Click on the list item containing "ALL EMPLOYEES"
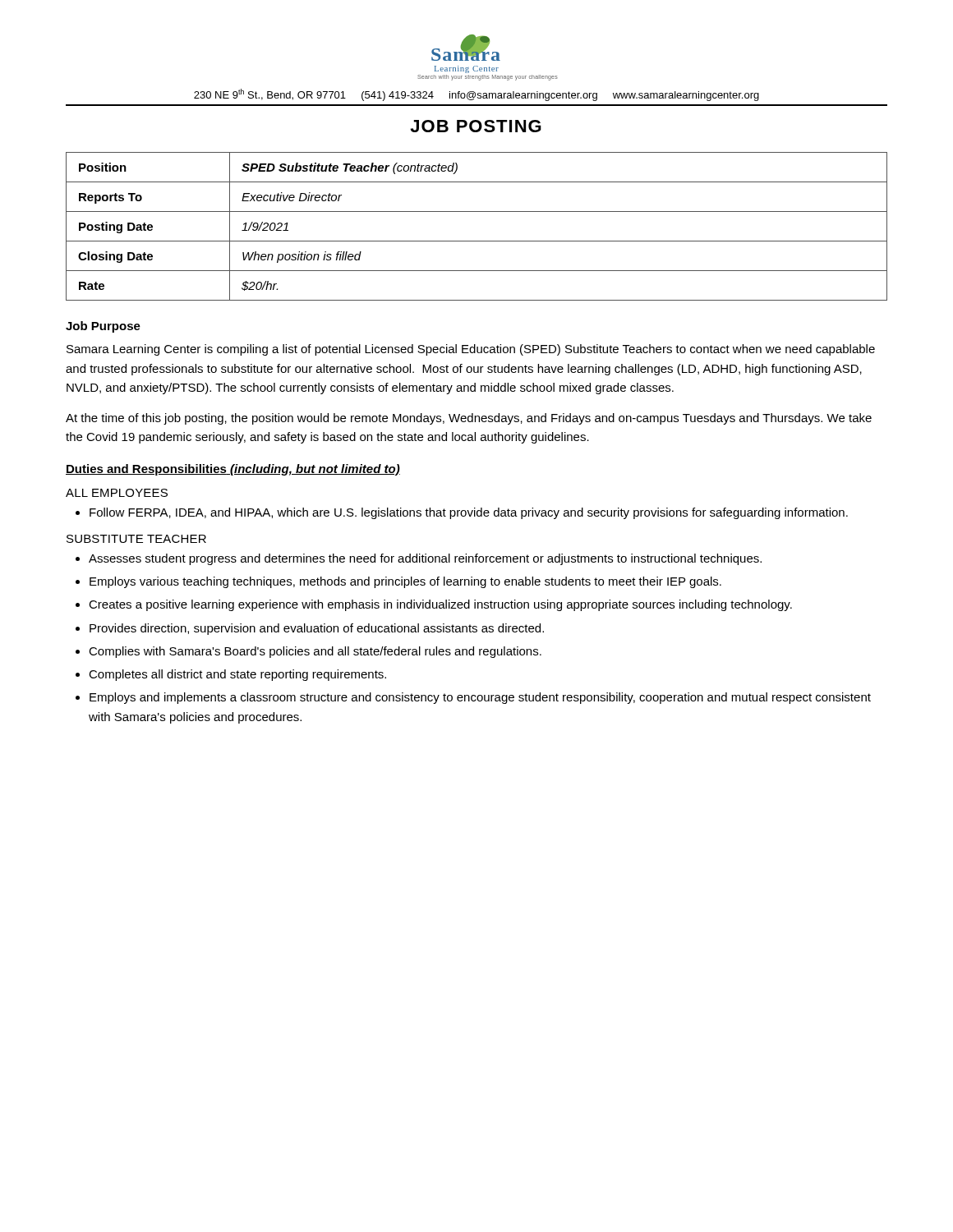This screenshot has height=1232, width=953. point(117,492)
